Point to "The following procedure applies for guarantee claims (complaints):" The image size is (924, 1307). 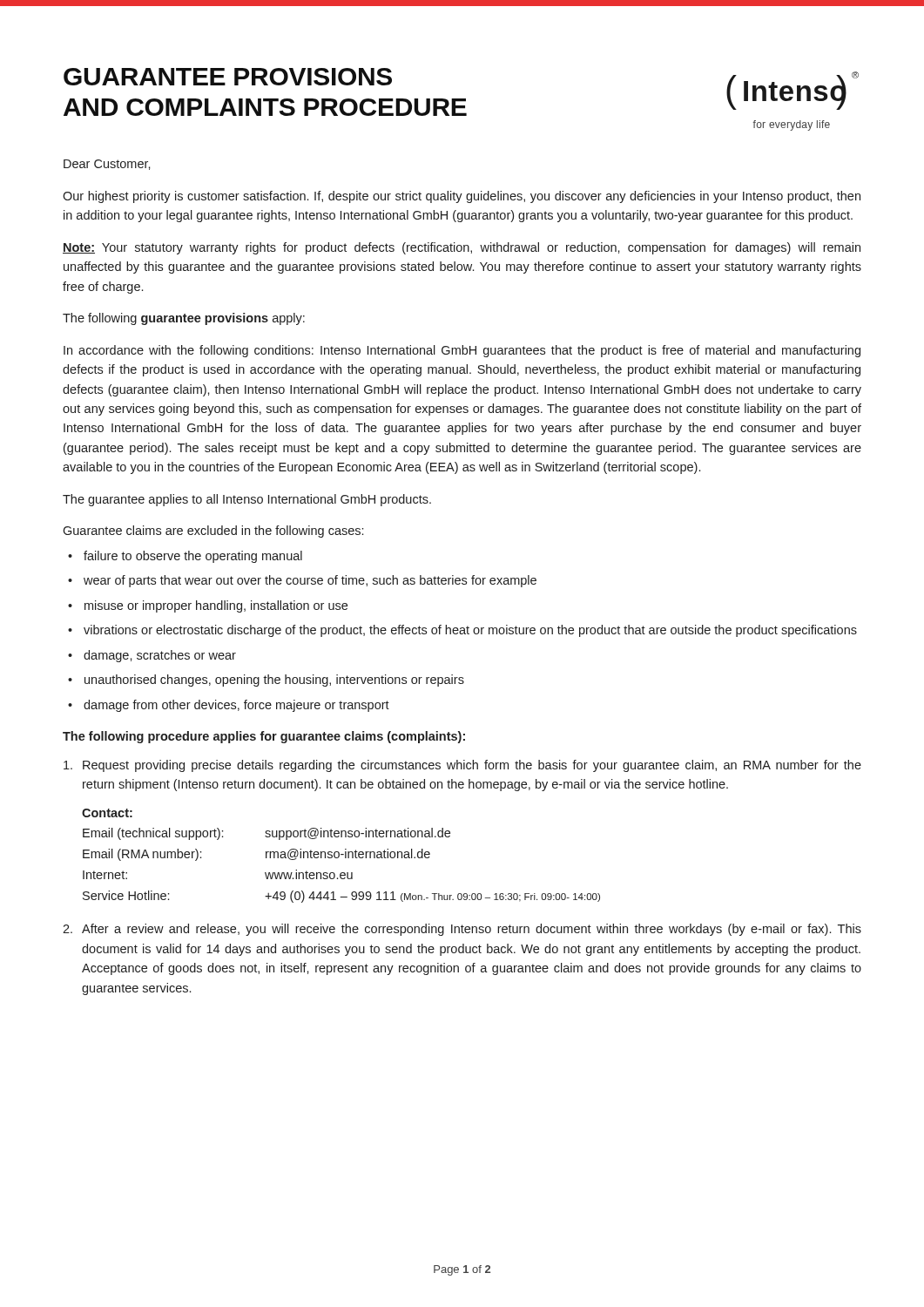(264, 736)
